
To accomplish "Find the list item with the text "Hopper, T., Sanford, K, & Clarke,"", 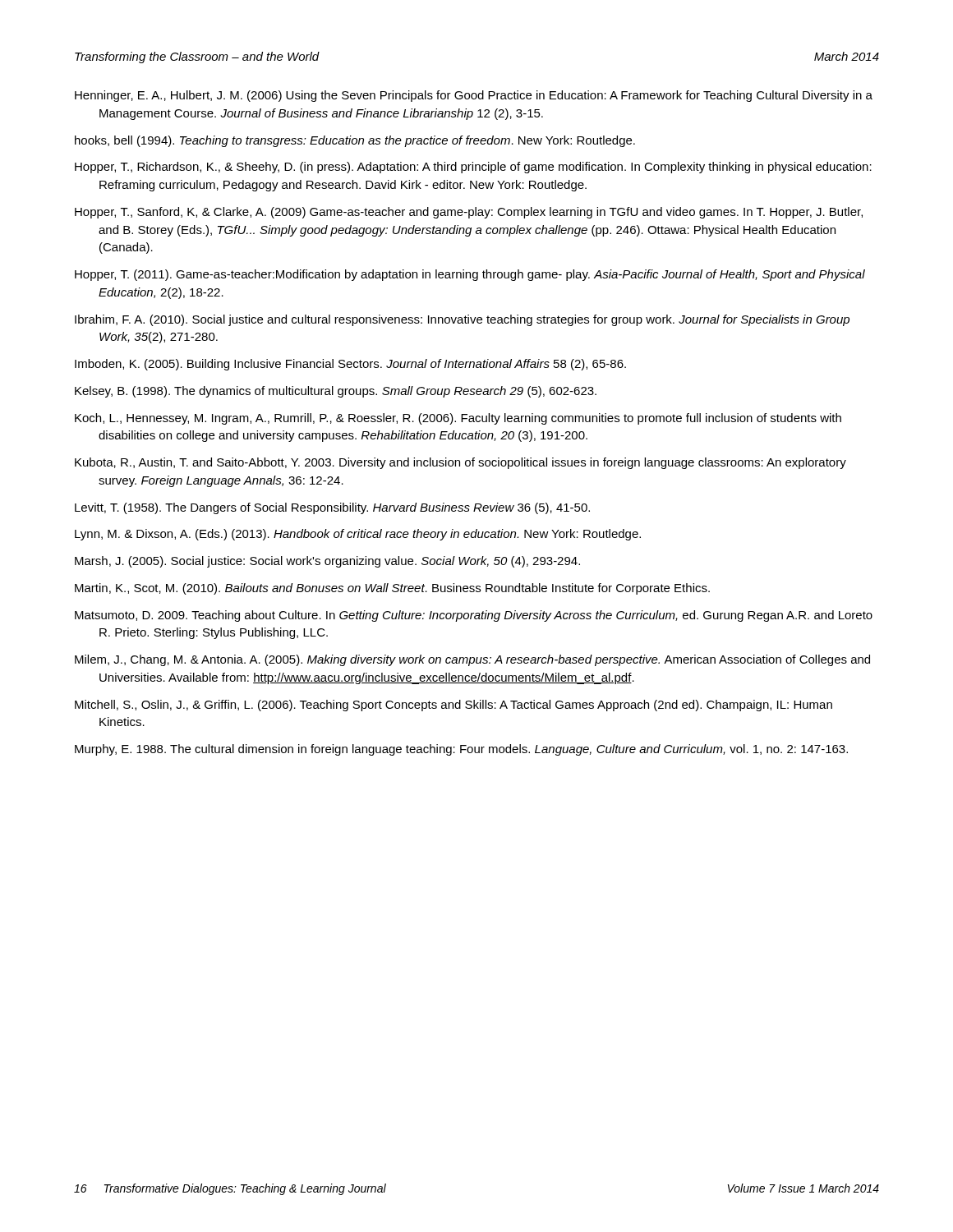I will point(469,229).
